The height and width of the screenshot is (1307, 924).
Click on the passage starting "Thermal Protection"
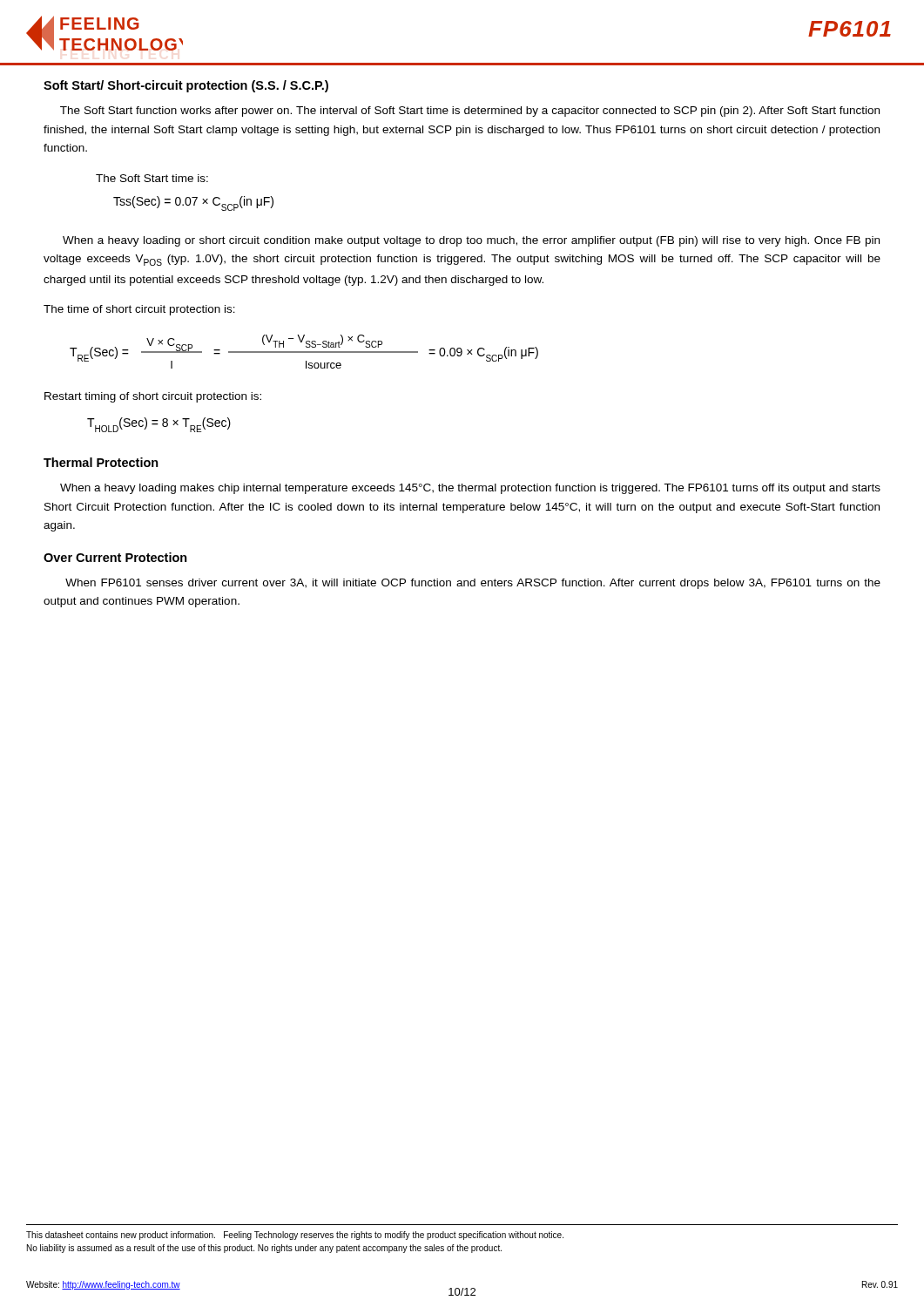coord(101,463)
